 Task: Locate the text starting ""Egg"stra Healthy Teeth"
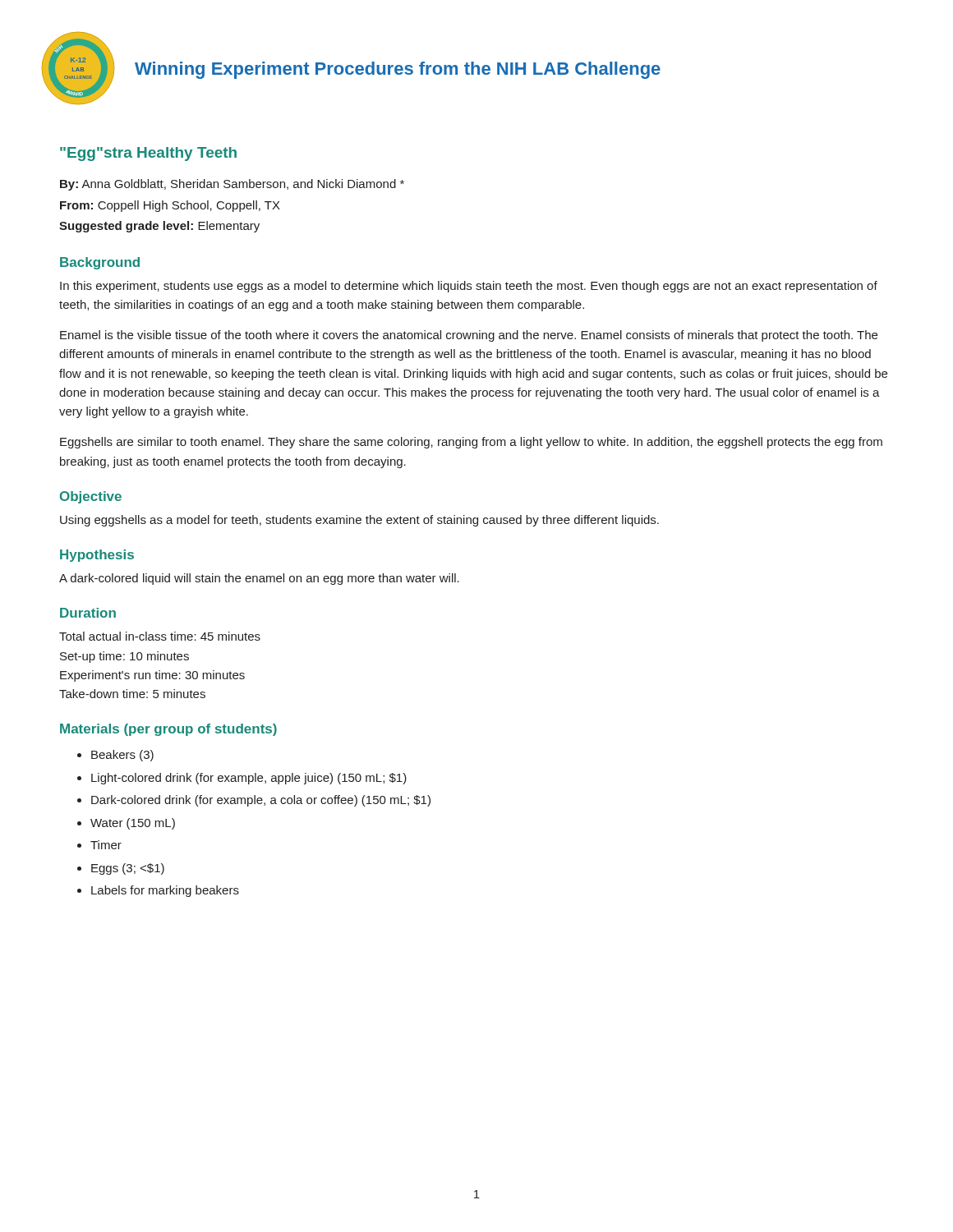coord(148,152)
